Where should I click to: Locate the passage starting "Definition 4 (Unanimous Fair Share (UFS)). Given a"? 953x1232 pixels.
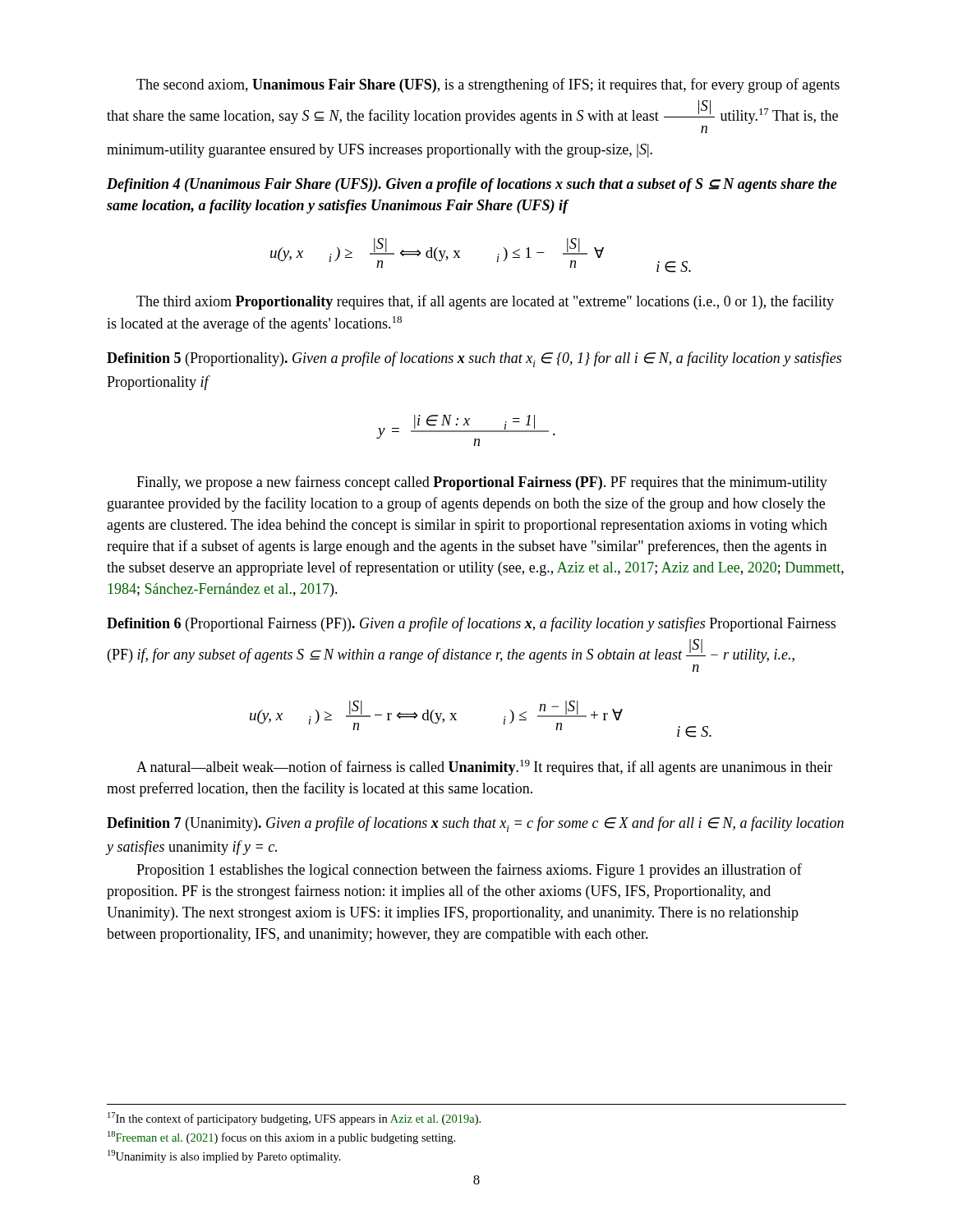pos(472,194)
